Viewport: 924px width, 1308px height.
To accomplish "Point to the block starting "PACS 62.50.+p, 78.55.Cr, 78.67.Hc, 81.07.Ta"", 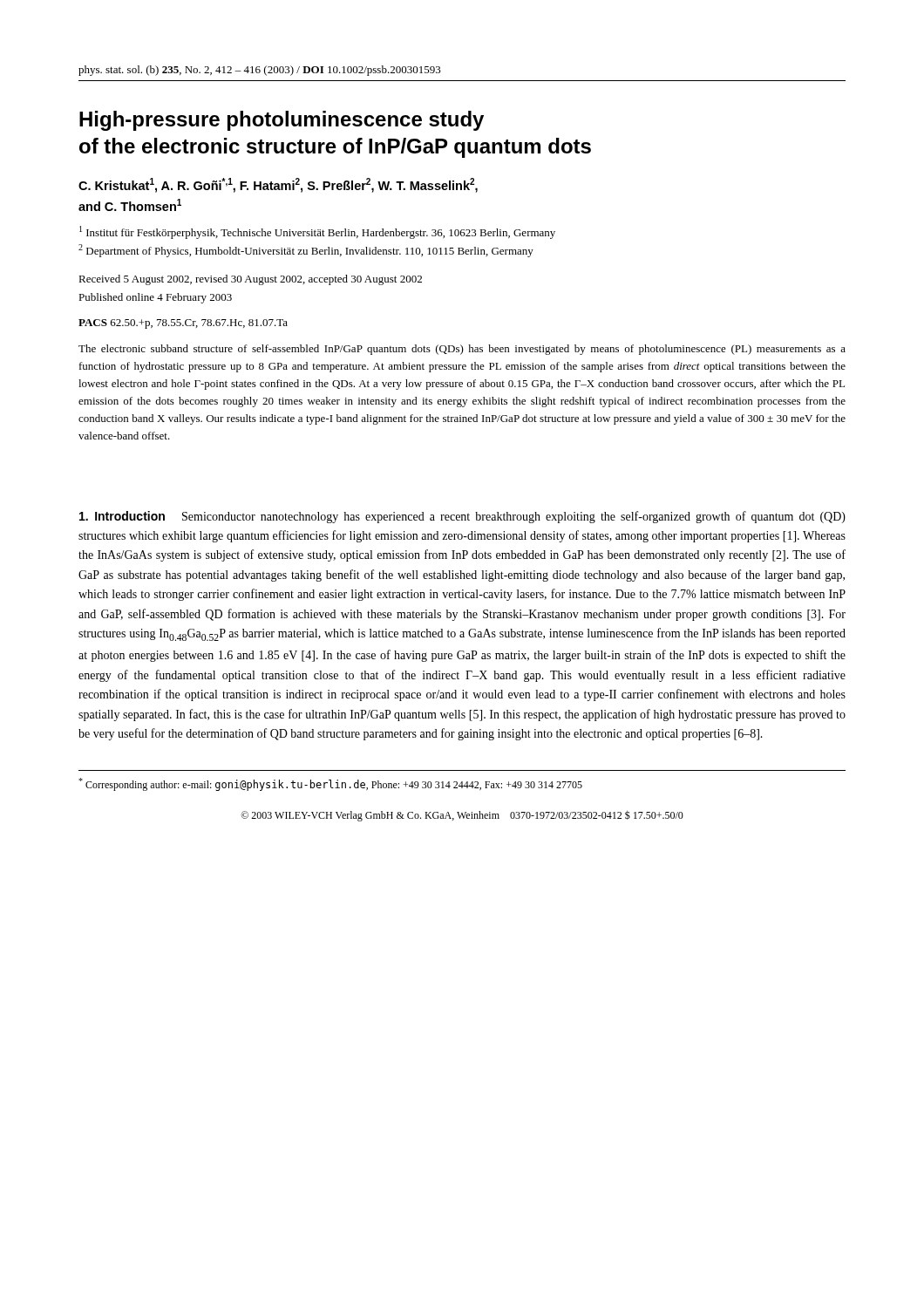I will [183, 322].
